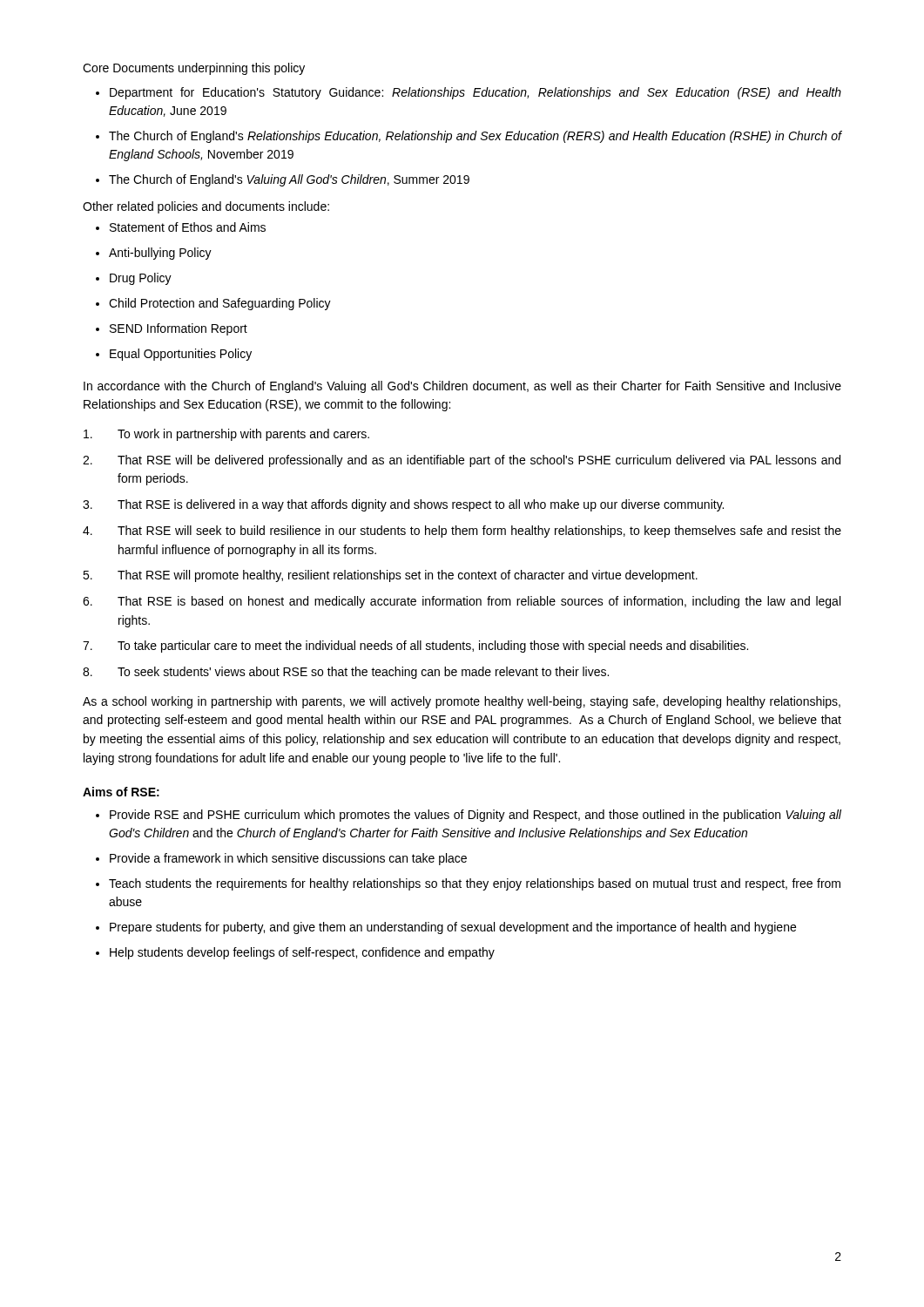Find the list item that reads "The Church of England's Relationships Education,"

coord(475,145)
